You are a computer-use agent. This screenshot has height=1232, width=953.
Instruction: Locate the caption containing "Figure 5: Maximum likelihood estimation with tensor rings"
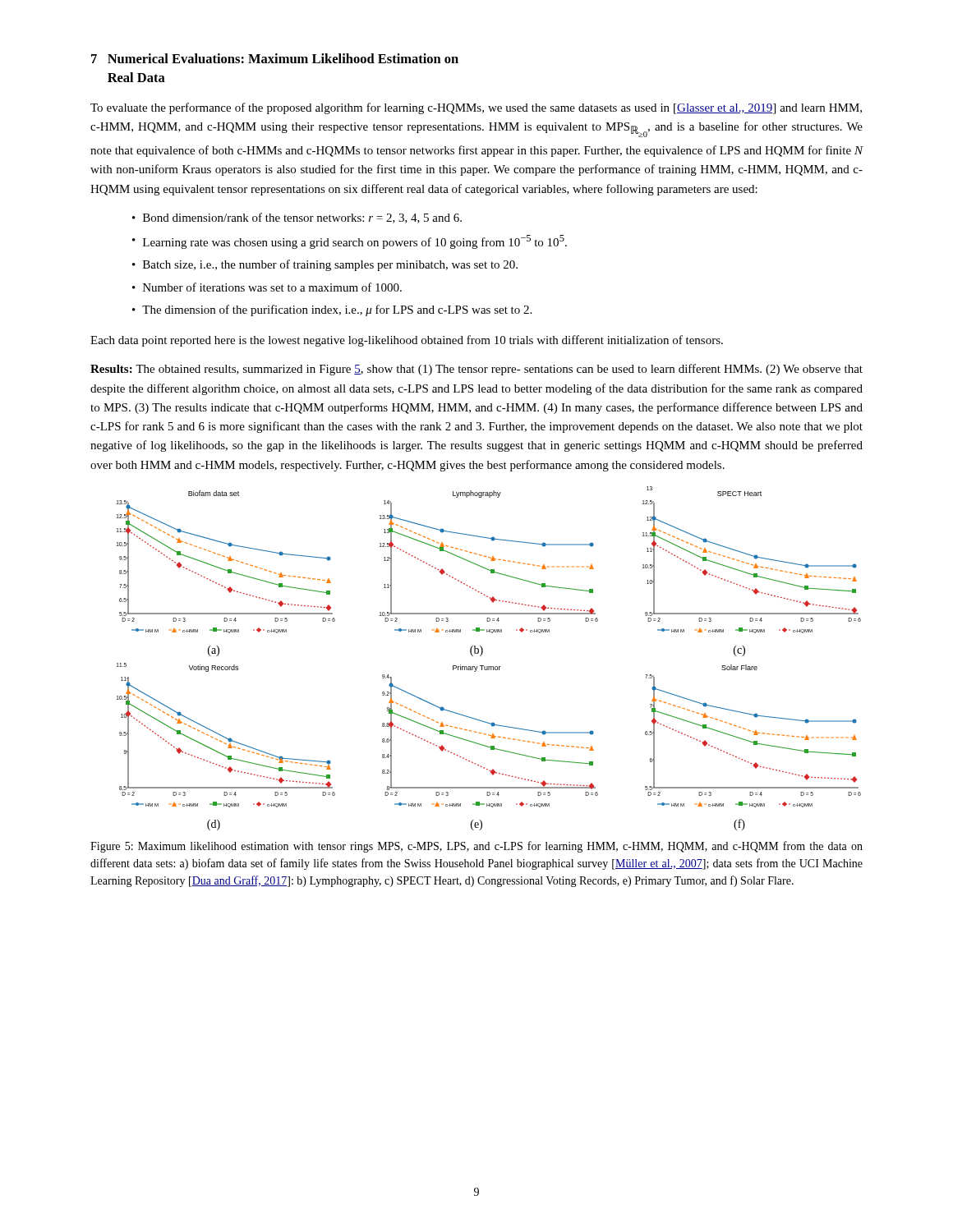(x=476, y=864)
